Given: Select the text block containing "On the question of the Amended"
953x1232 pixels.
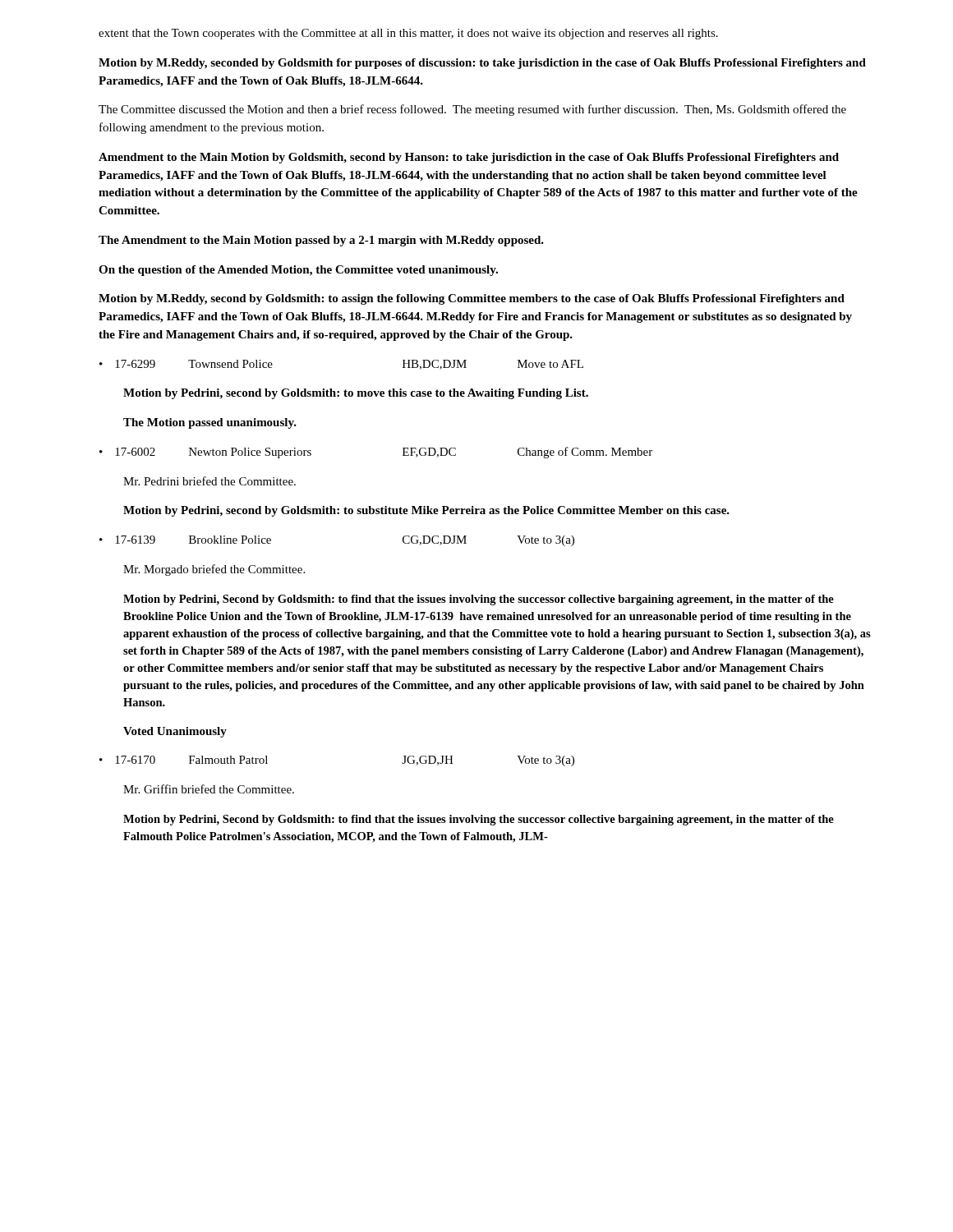Looking at the screenshot, I should [298, 269].
